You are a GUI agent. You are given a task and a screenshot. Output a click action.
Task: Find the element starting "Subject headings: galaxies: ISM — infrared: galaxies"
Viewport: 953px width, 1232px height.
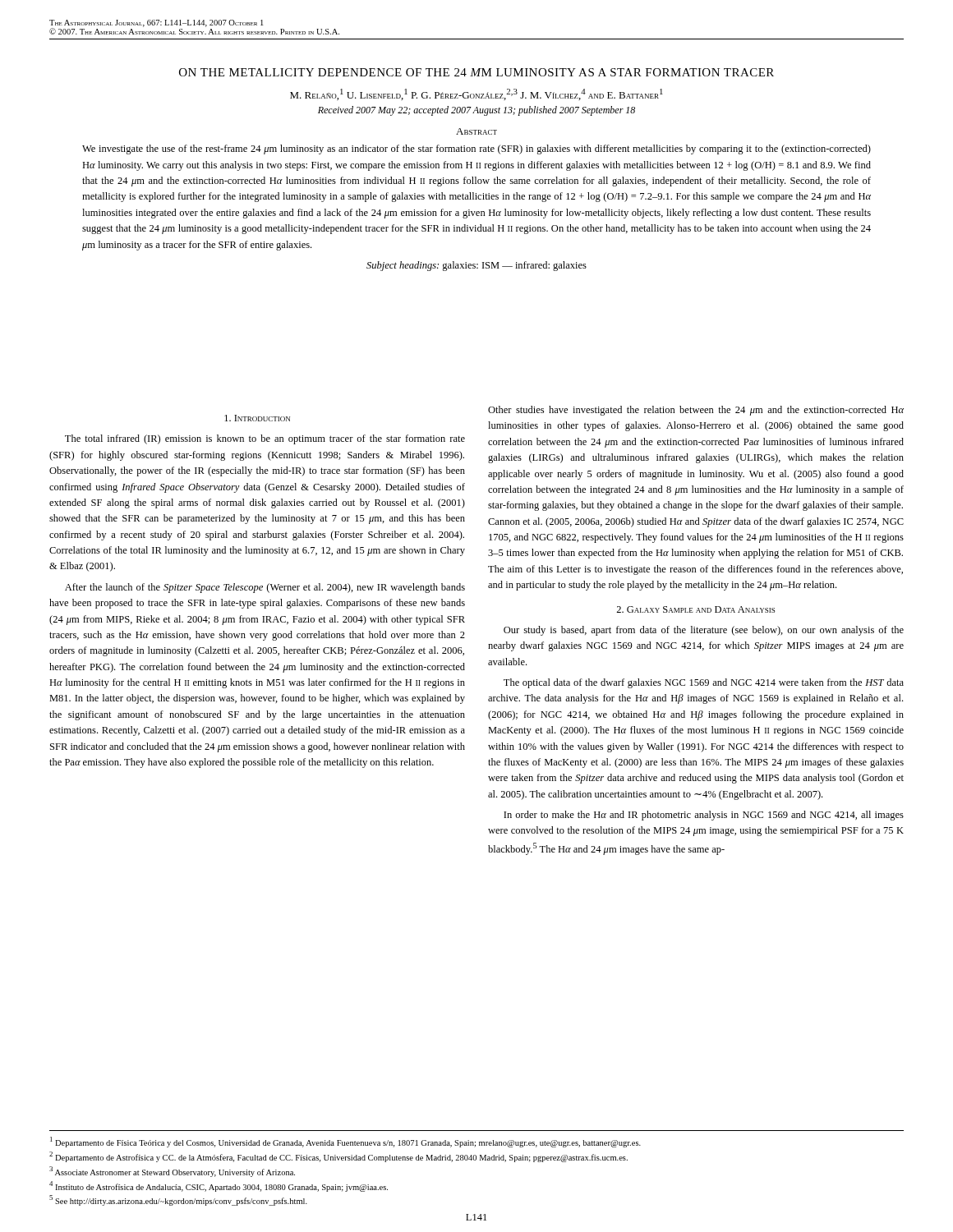(x=476, y=265)
